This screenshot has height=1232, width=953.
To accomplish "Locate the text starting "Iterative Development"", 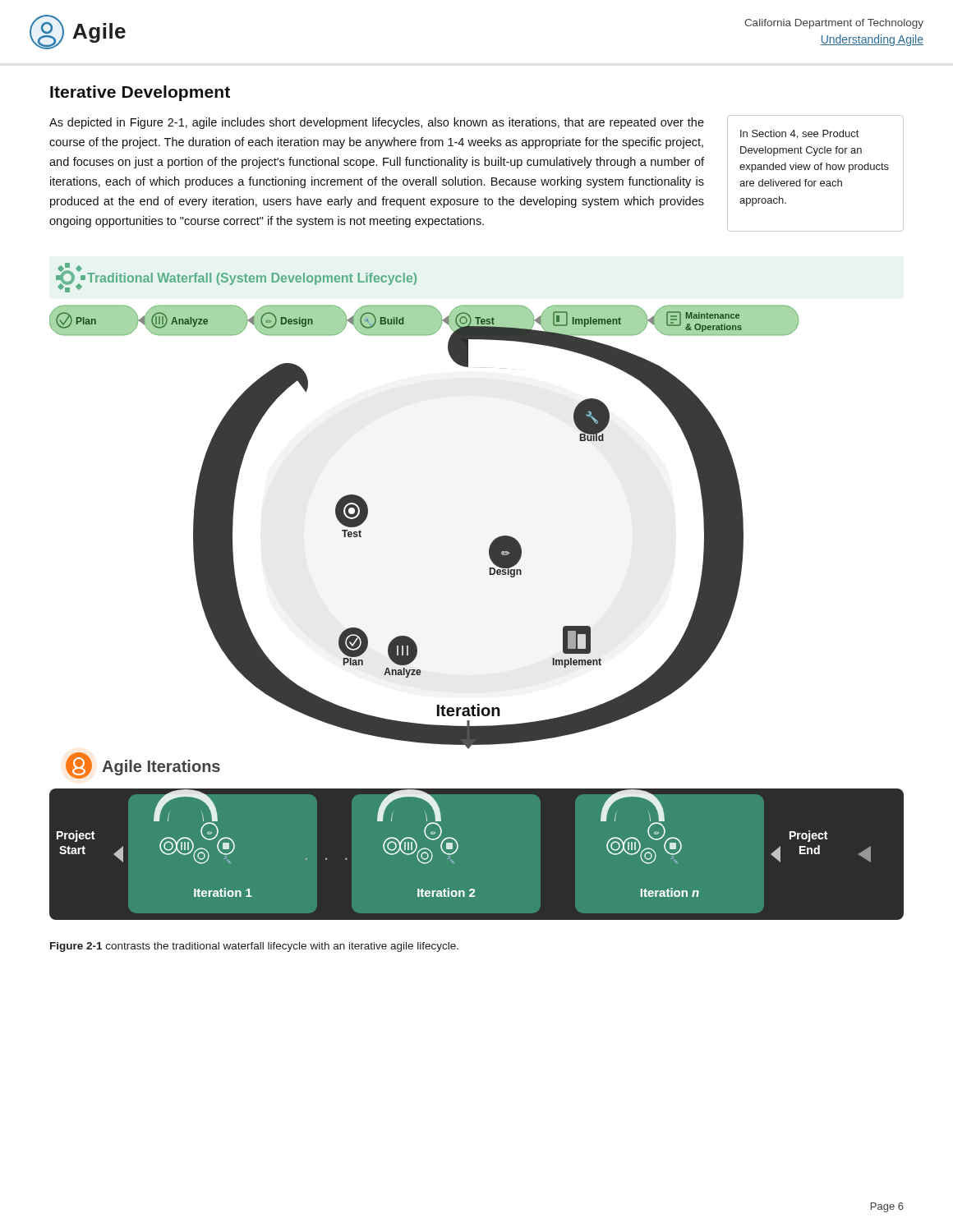I will [140, 92].
